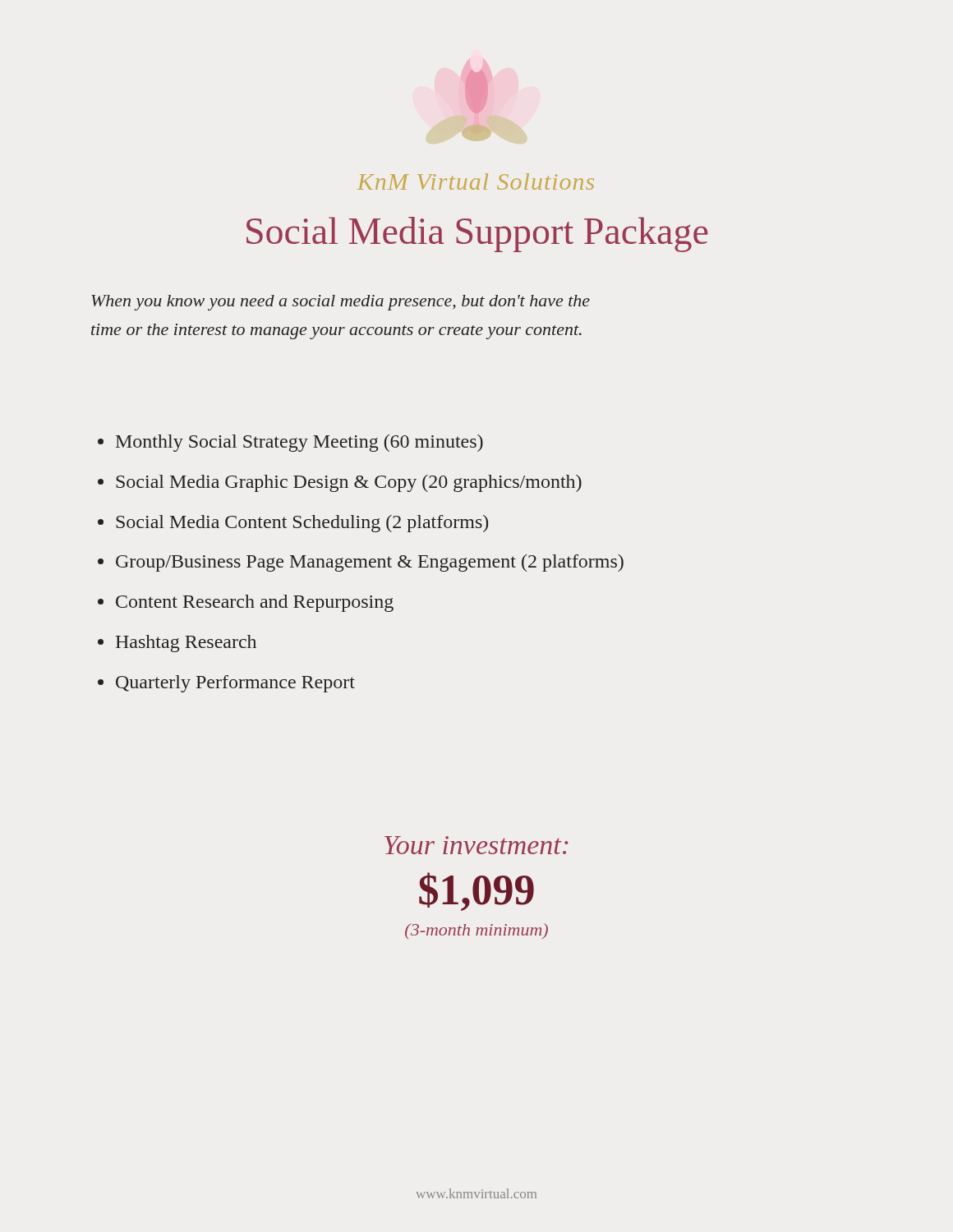Find "Your investment: $1,099 (3-month minimum)" on this page

pos(476,885)
